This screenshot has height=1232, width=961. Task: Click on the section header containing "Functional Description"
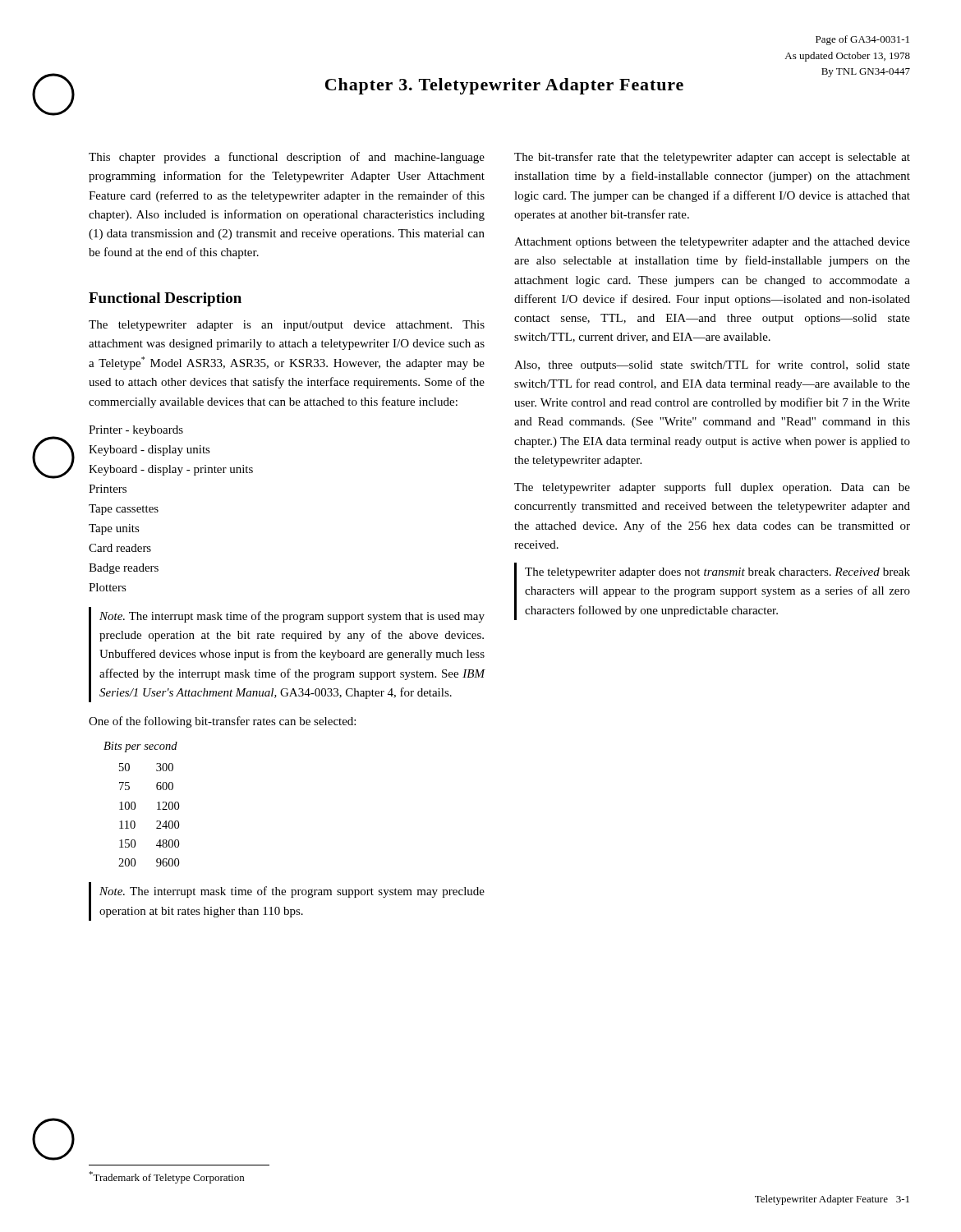point(165,297)
